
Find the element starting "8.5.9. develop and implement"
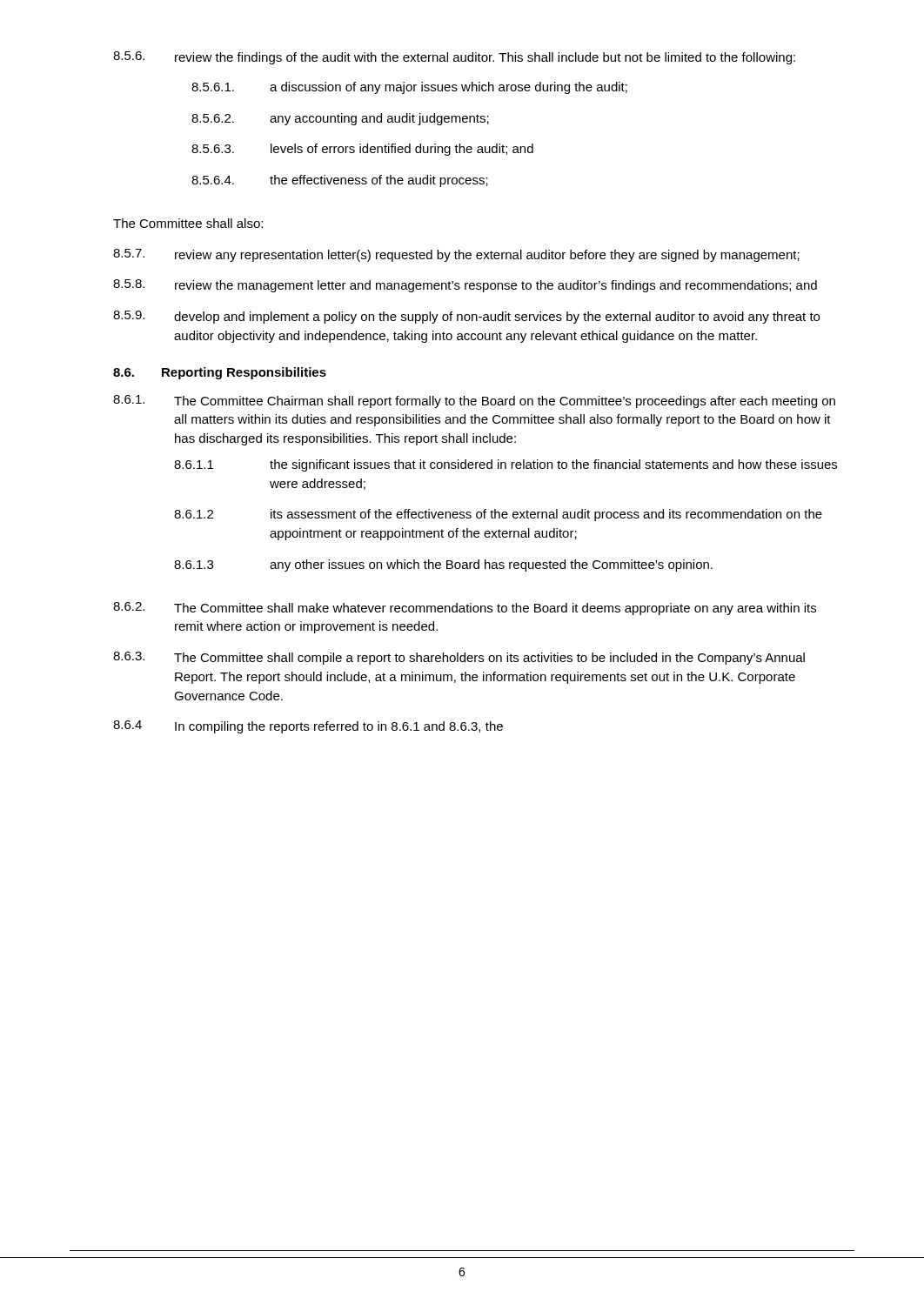[x=479, y=326]
